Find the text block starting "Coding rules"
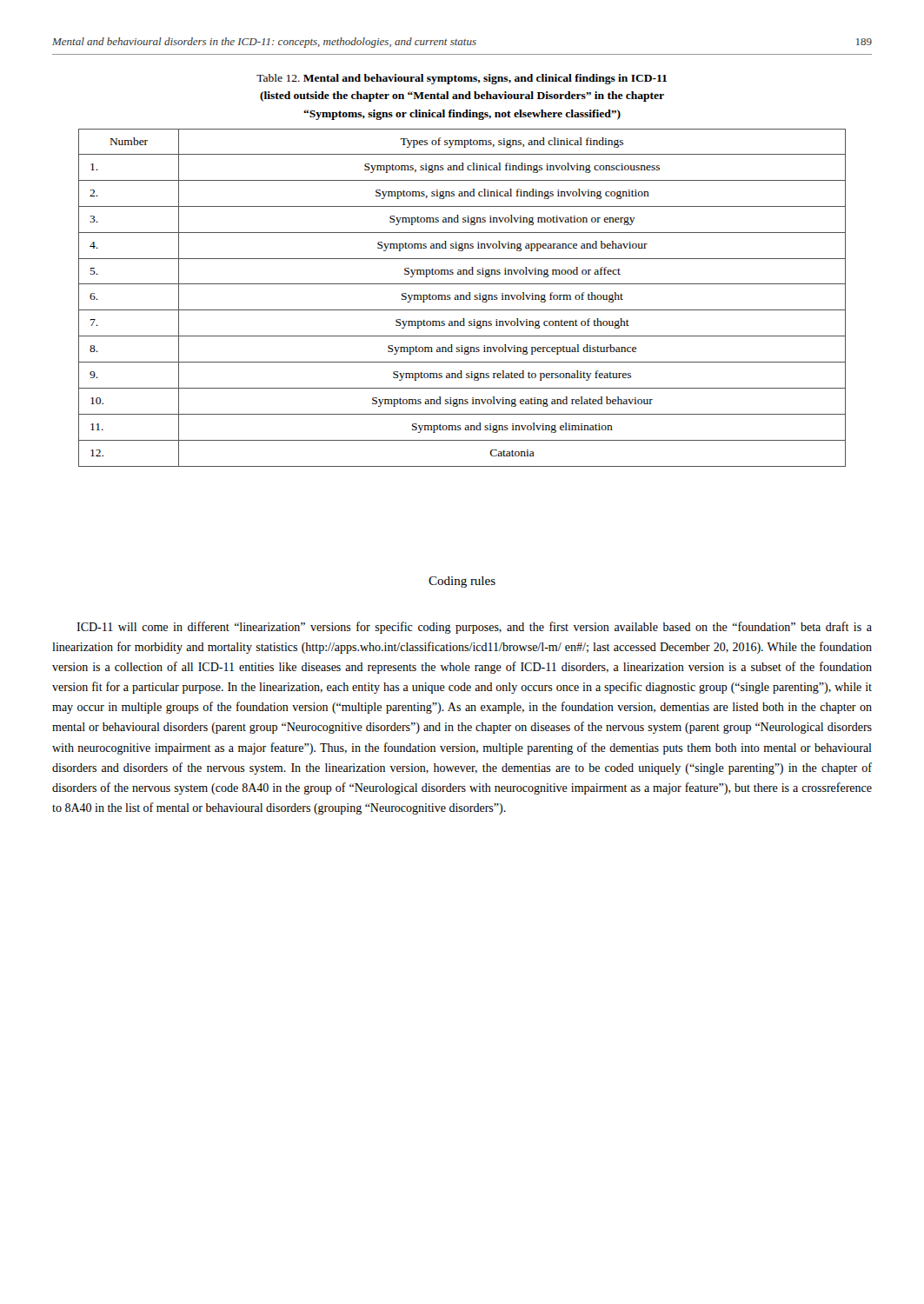924x1304 pixels. [462, 581]
